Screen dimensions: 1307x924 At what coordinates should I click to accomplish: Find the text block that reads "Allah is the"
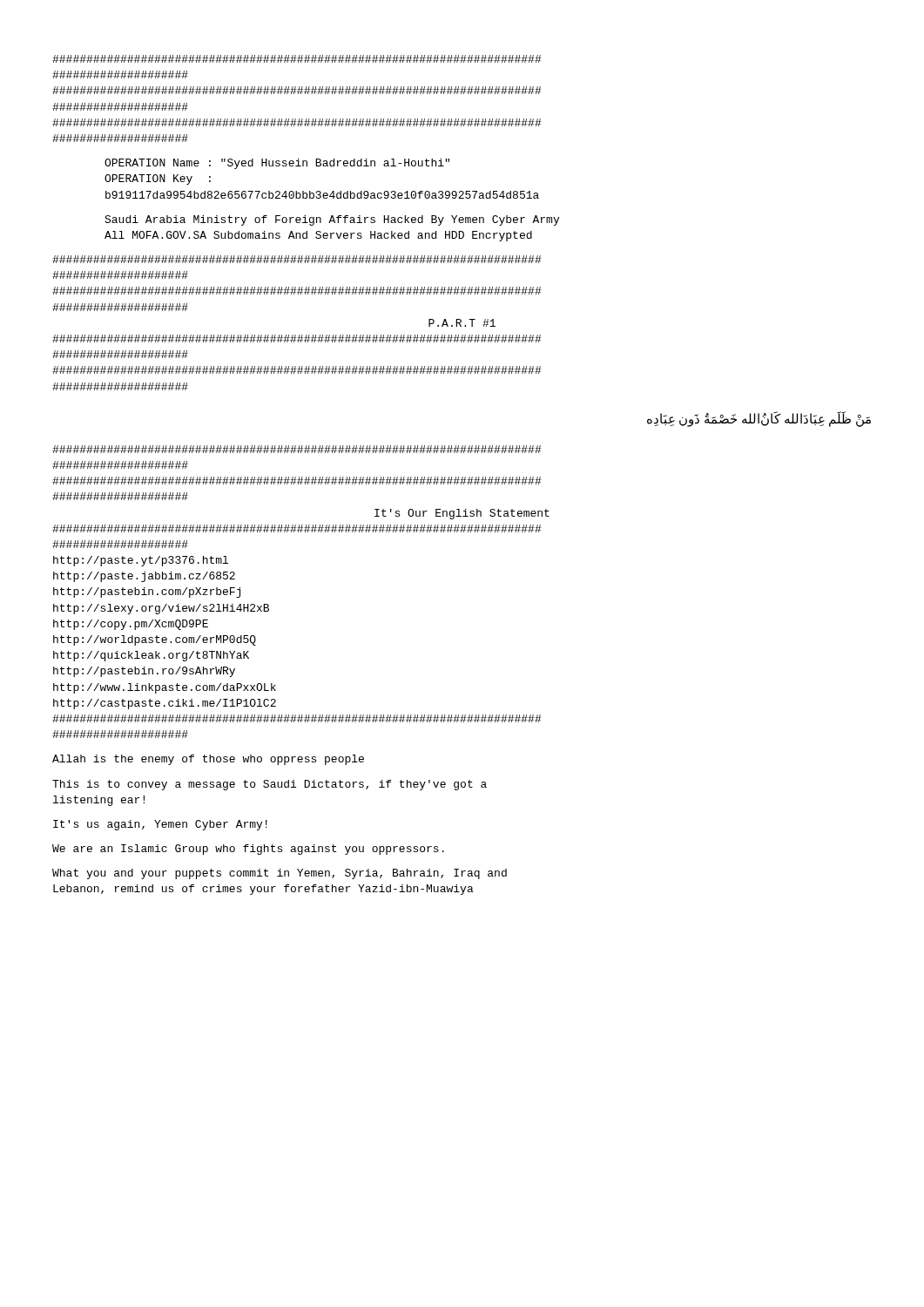[x=209, y=760]
